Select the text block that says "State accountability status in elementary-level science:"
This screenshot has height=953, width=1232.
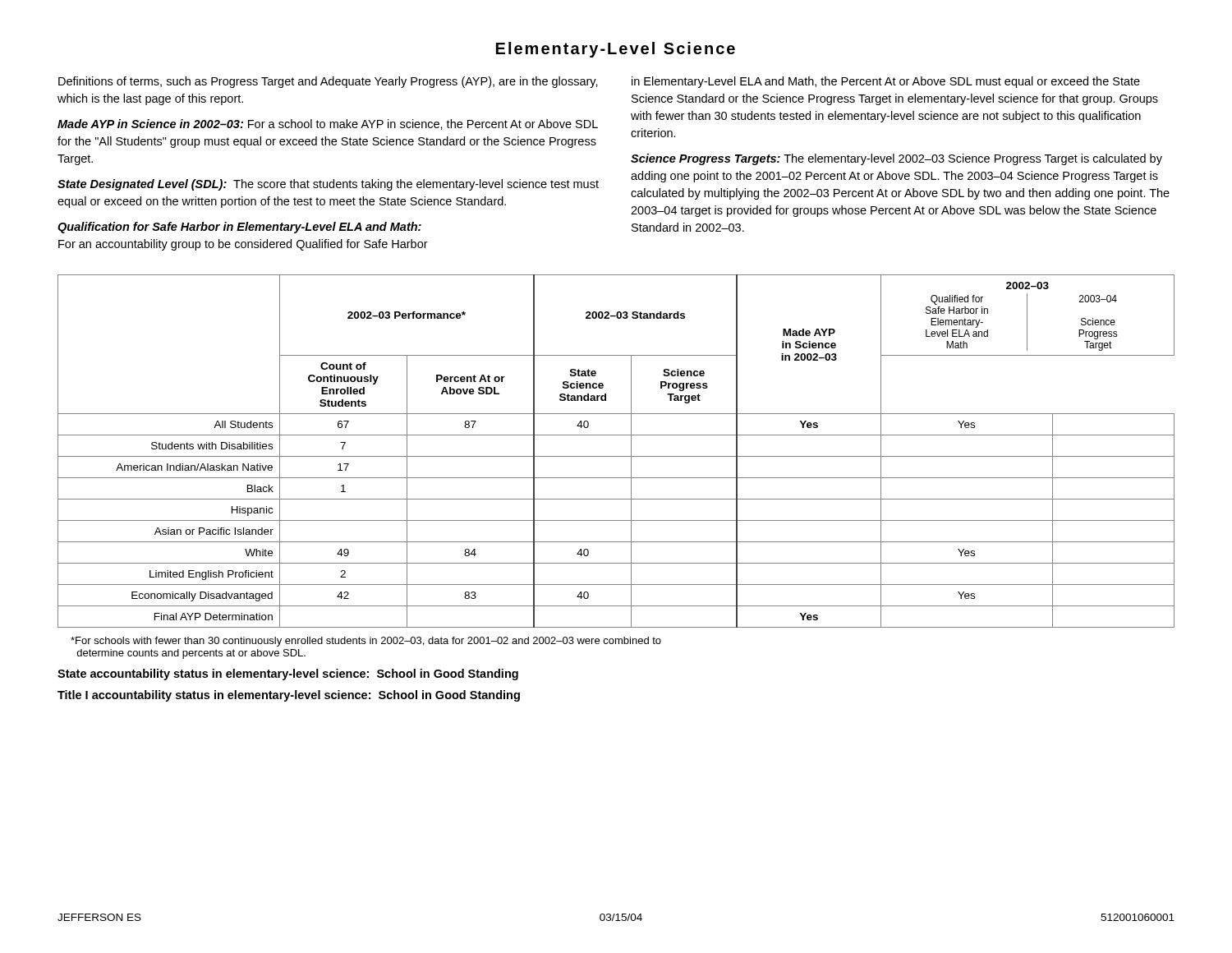[x=288, y=674]
